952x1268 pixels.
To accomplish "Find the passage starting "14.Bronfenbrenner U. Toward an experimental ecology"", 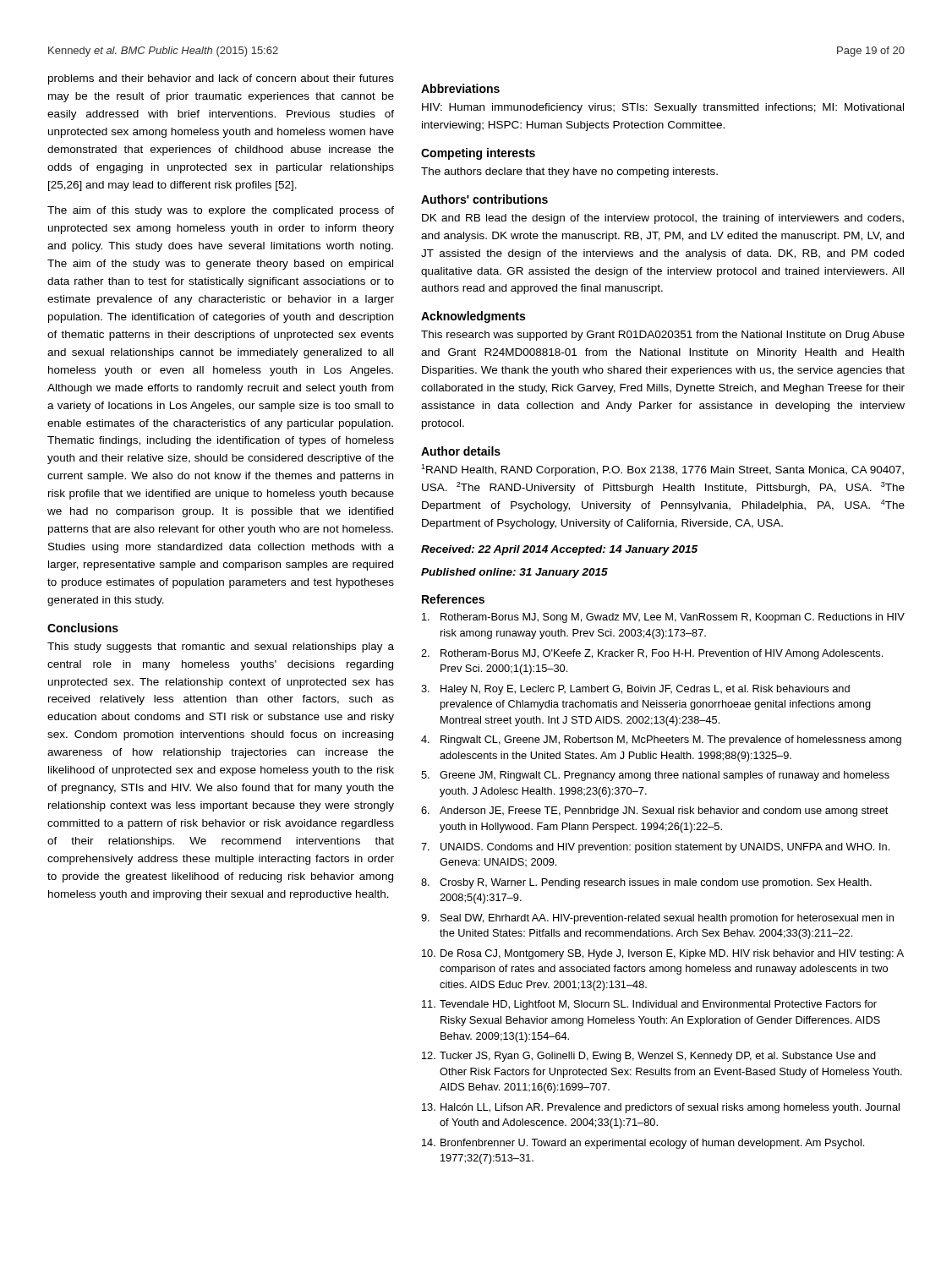I will (x=663, y=1151).
